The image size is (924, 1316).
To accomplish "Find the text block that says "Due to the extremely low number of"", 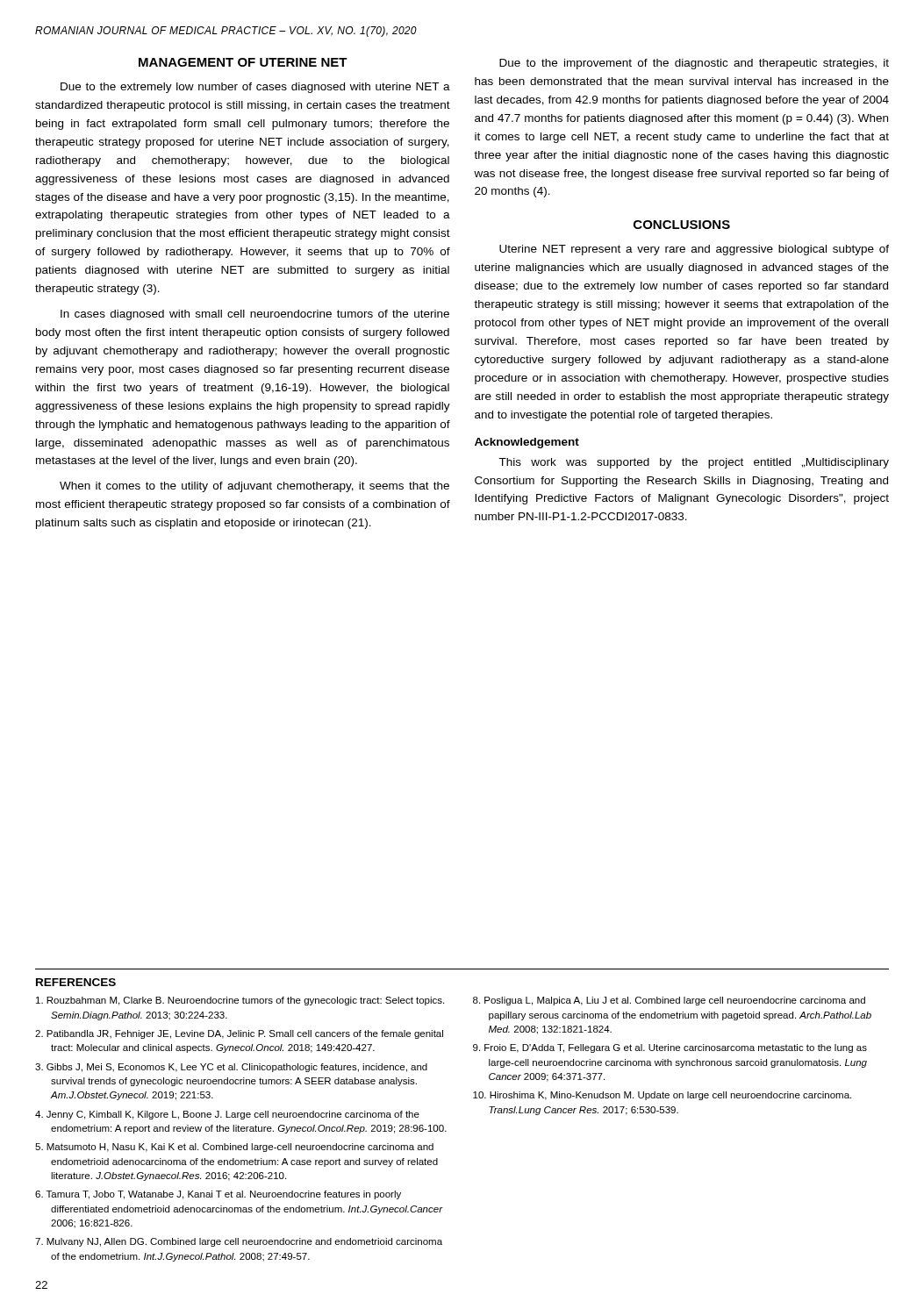I will coord(242,188).
